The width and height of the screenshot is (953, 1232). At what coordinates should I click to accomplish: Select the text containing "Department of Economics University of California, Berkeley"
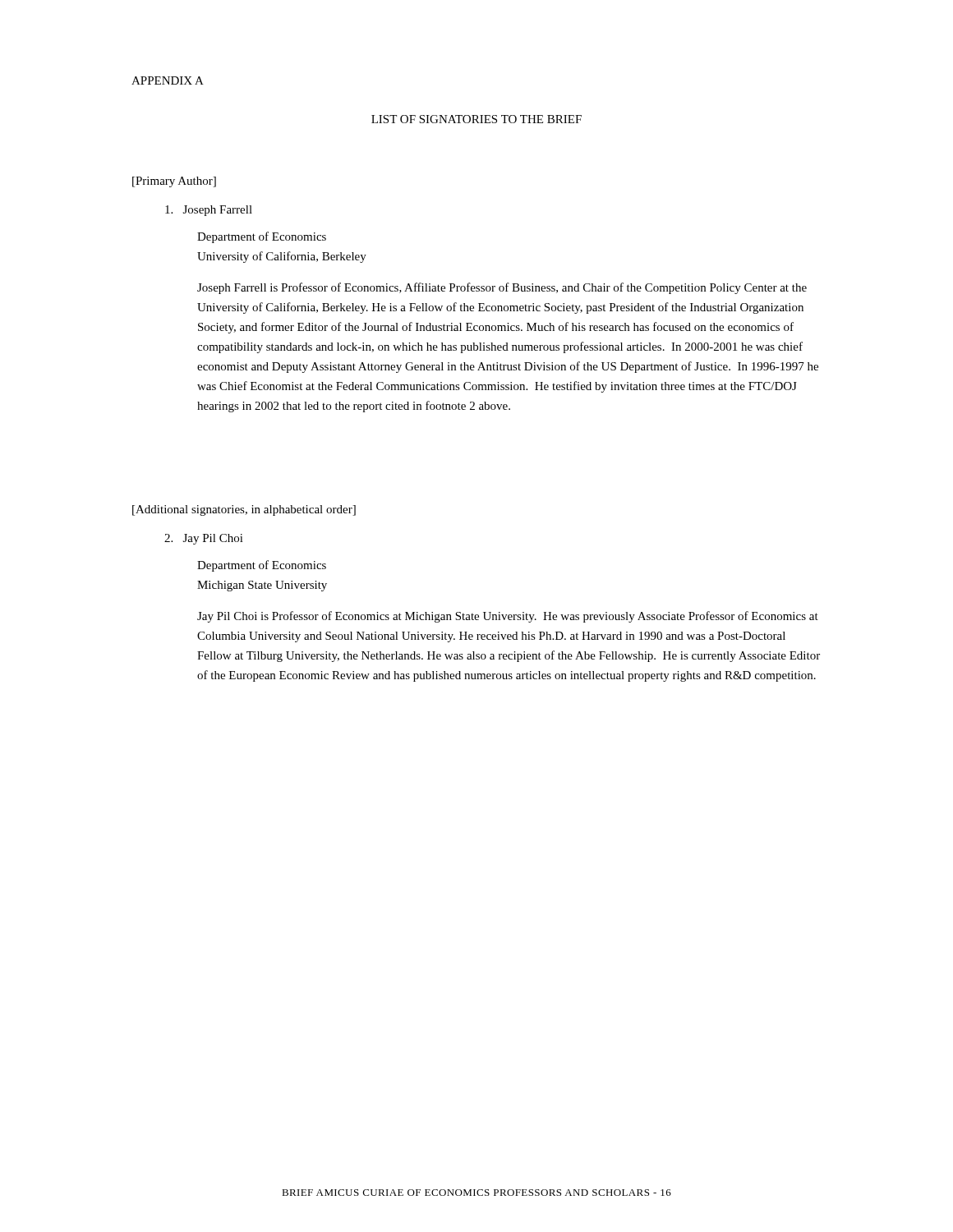pos(282,246)
